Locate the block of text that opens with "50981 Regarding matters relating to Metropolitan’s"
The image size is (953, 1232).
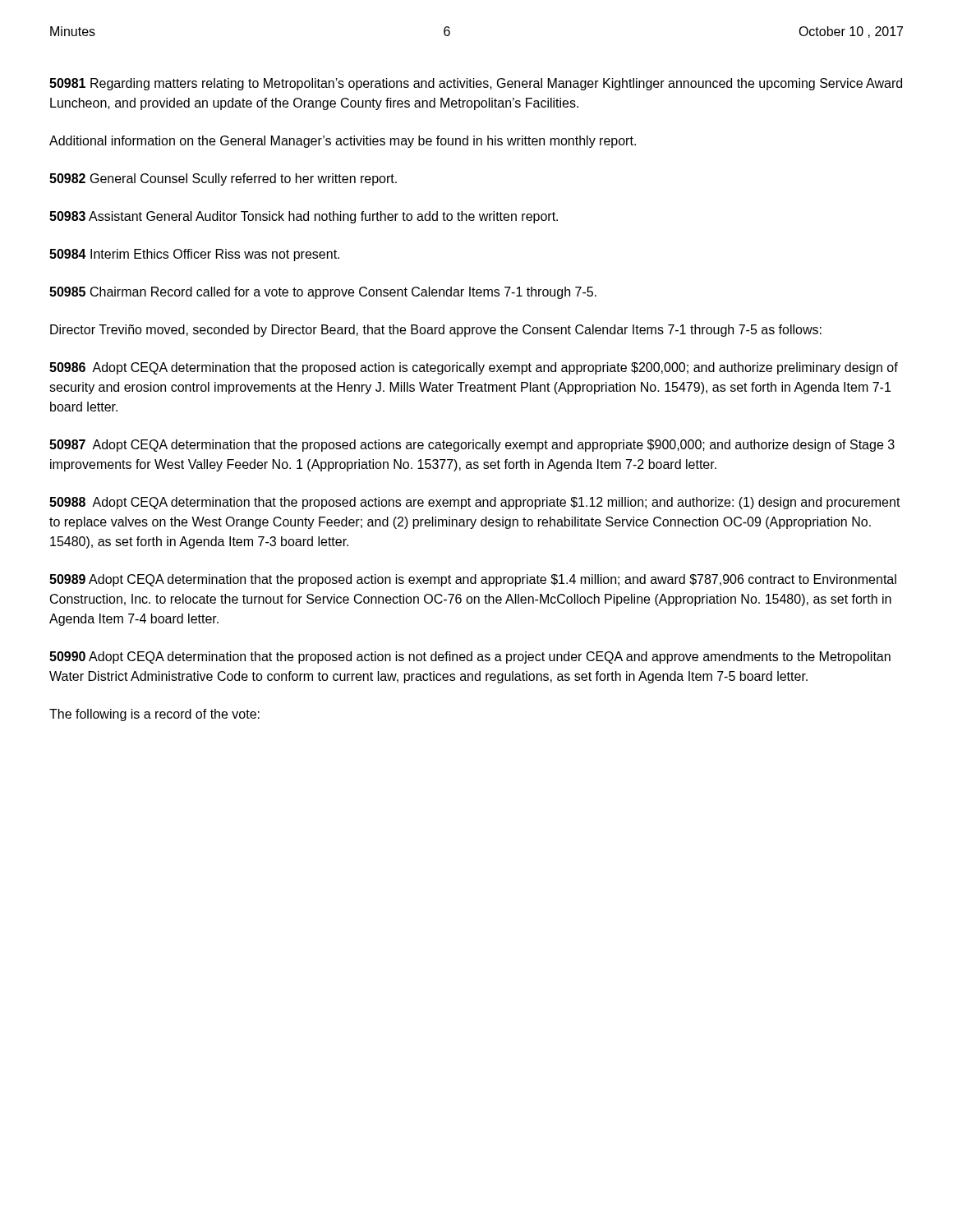click(476, 94)
